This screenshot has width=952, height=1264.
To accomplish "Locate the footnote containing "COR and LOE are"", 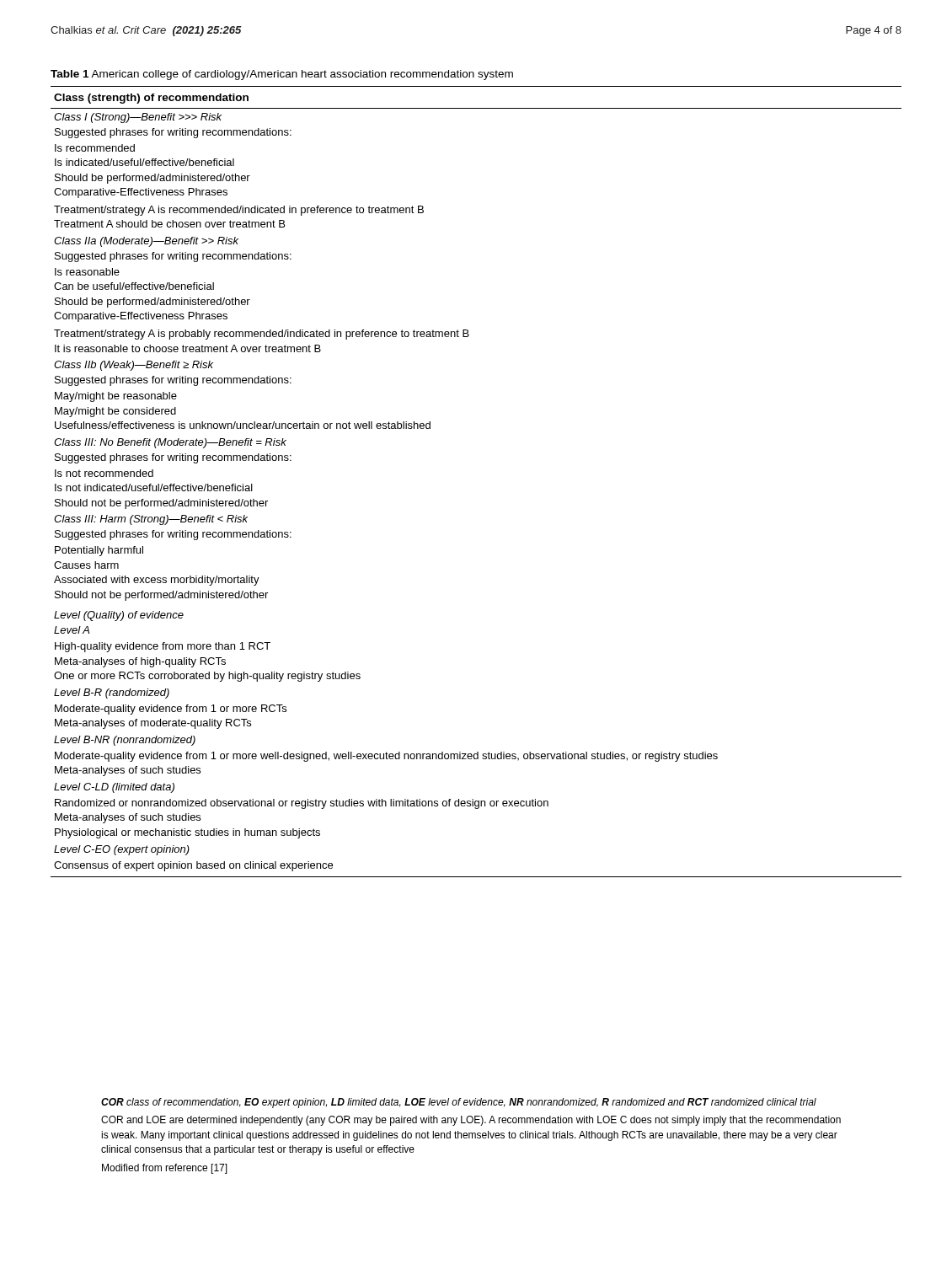I will (471, 1135).
